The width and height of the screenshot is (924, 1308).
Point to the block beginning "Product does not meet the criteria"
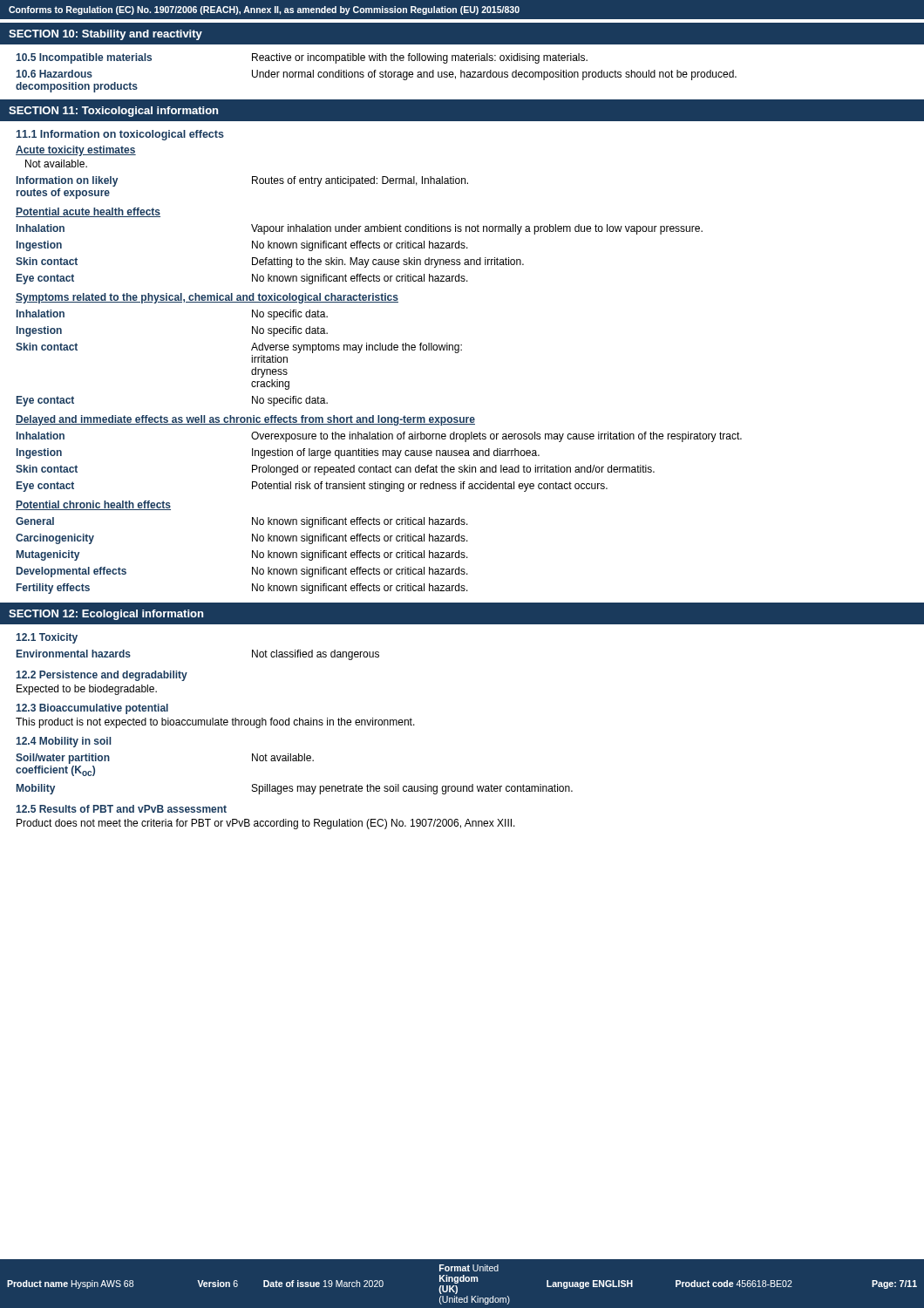pyautogui.click(x=266, y=824)
